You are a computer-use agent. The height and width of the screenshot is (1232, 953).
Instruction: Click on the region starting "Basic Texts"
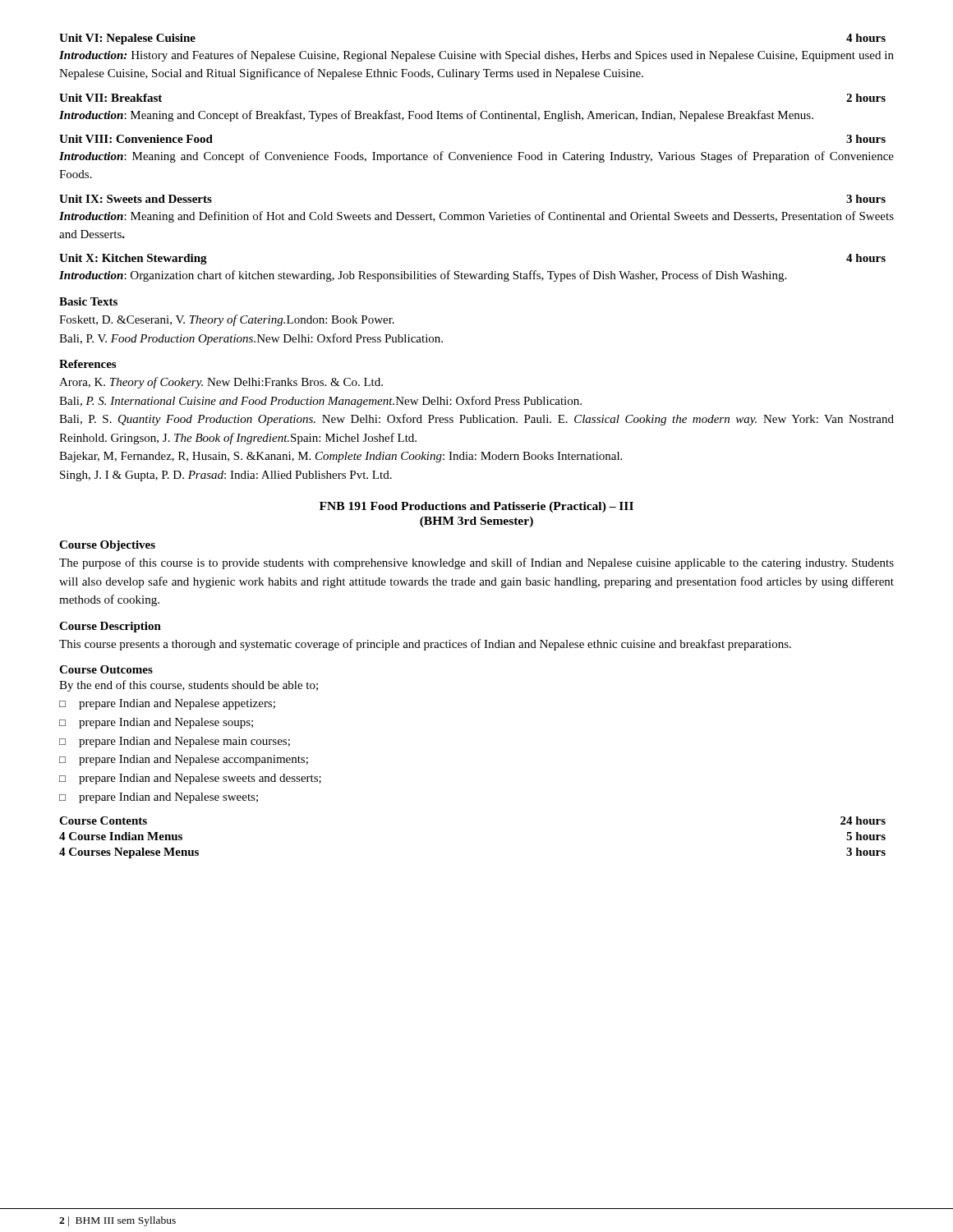88,301
